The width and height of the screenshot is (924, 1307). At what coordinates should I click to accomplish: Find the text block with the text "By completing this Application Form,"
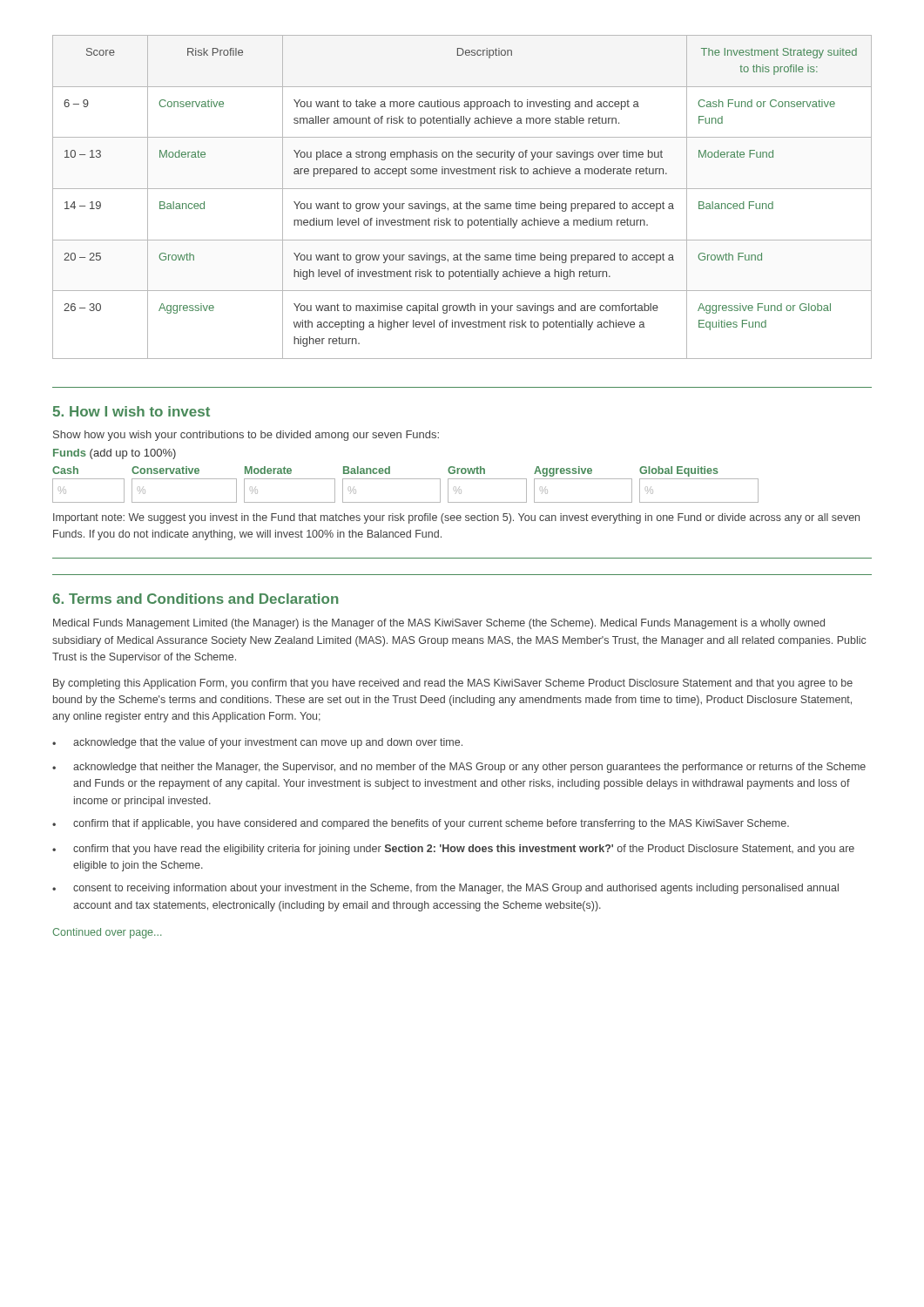[453, 700]
